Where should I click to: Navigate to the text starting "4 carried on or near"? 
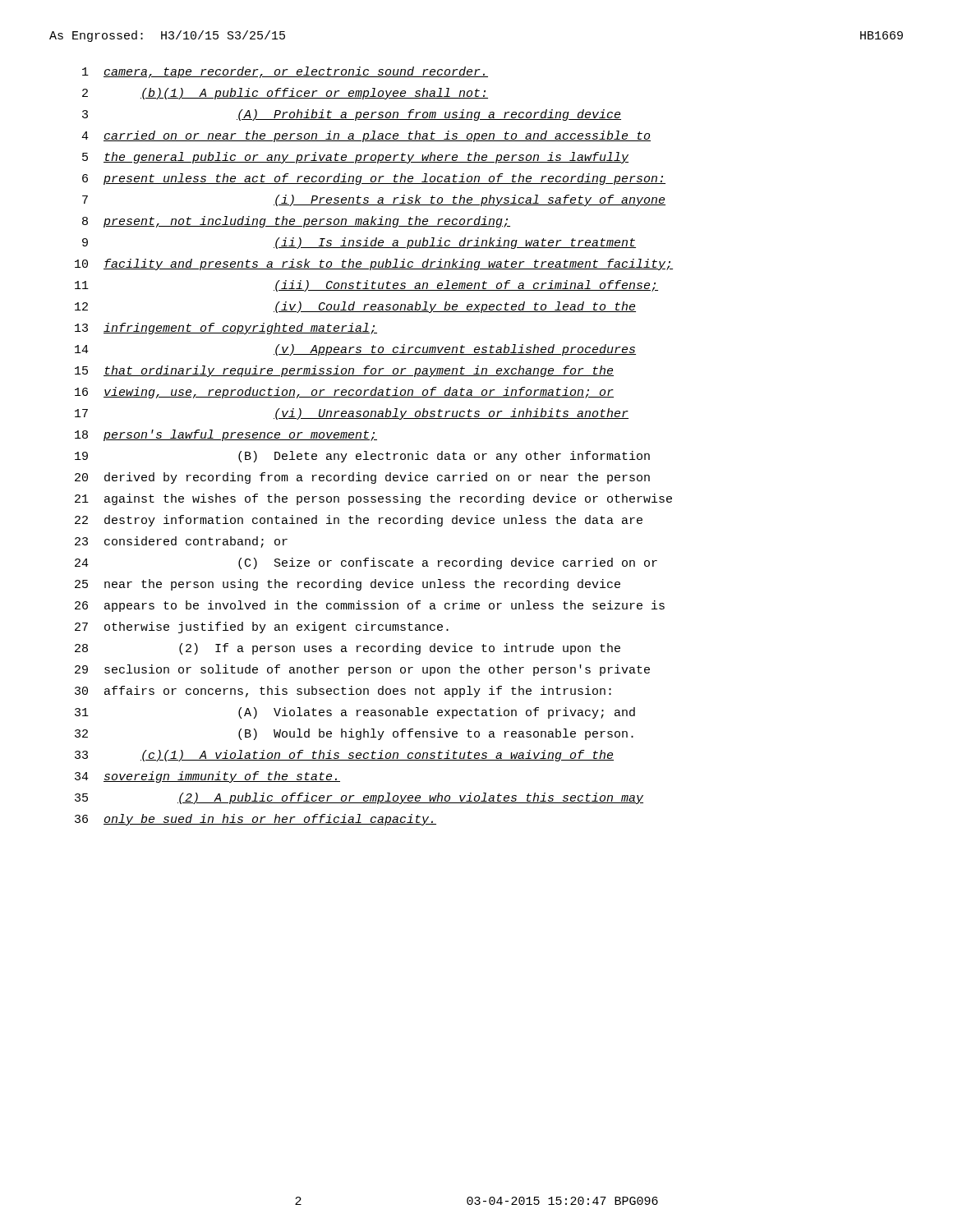tap(476, 137)
